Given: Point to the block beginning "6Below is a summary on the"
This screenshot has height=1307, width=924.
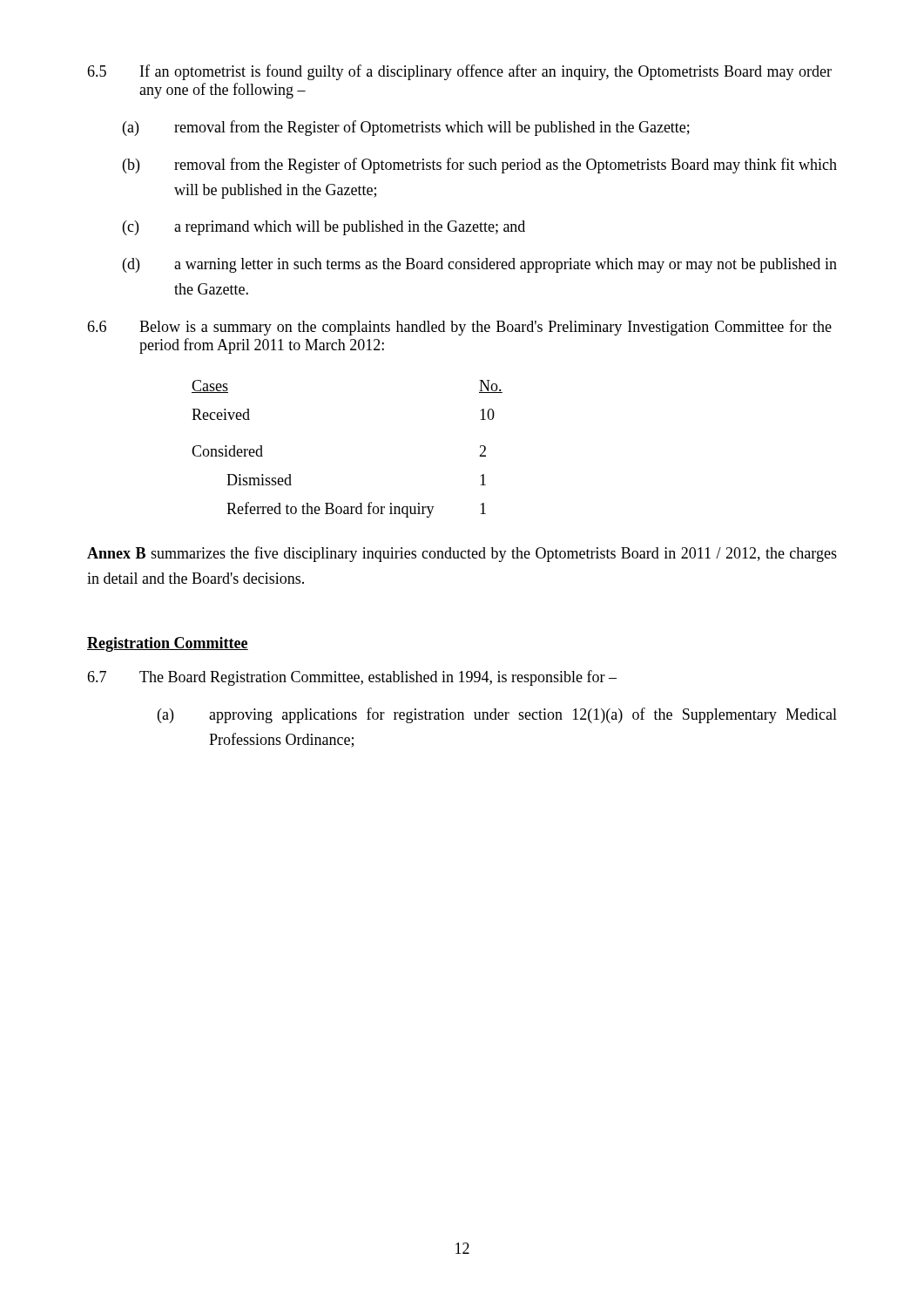Looking at the screenshot, I should pos(459,336).
